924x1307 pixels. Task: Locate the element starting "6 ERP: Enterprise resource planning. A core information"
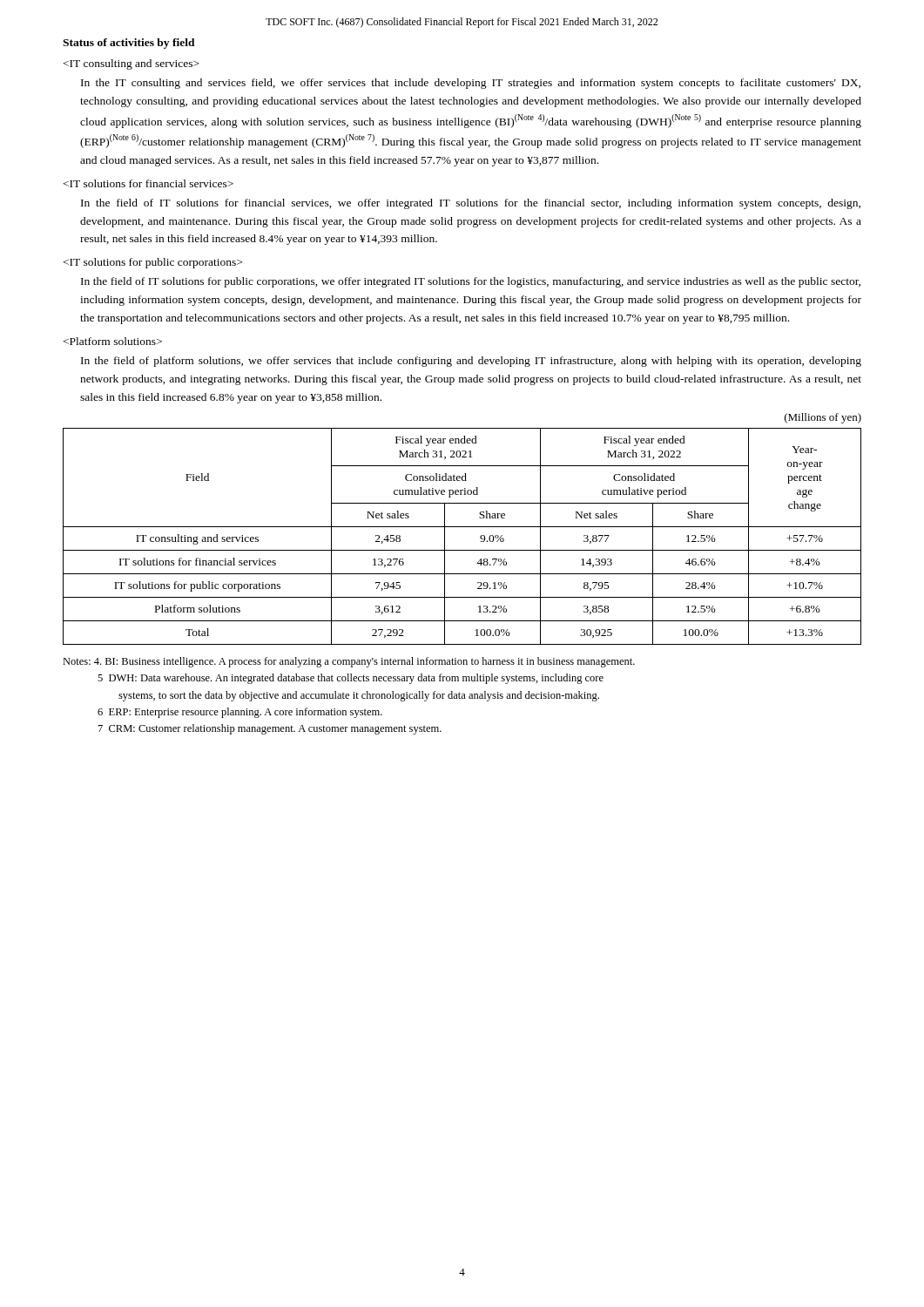[x=240, y=712]
